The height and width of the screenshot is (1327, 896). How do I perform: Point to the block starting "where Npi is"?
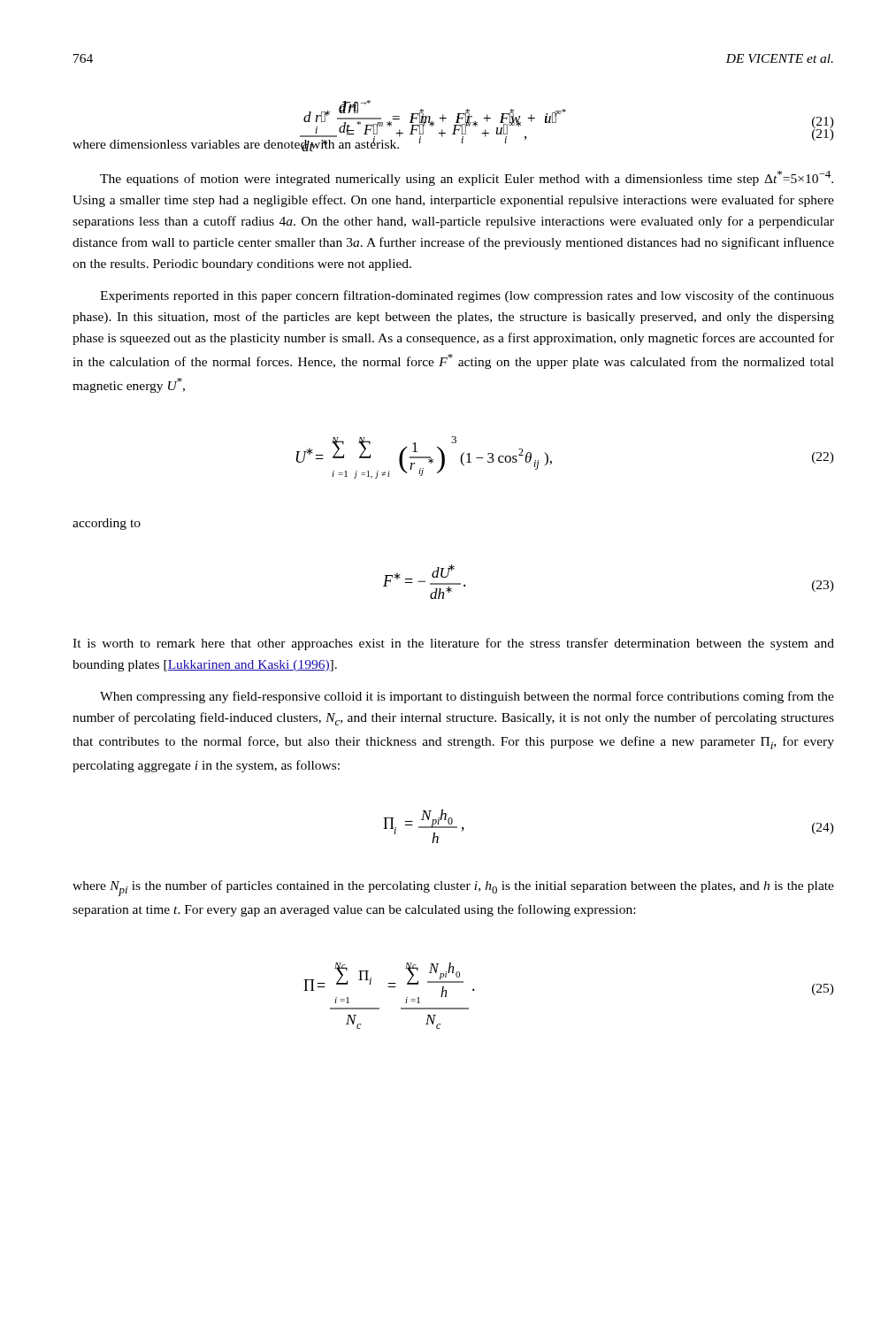tap(453, 898)
